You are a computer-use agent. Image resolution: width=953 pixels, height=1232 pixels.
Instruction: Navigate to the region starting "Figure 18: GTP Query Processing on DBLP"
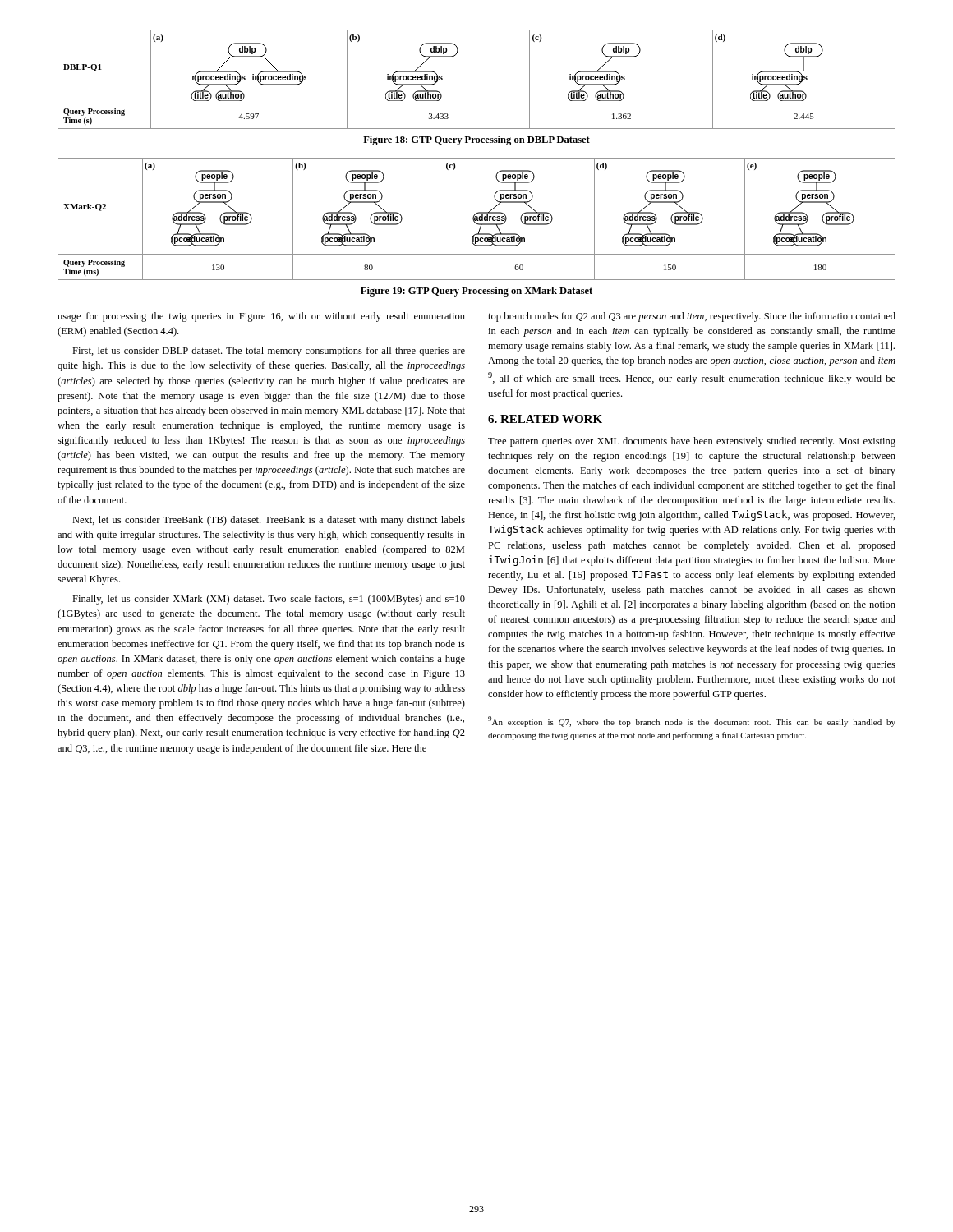pos(476,140)
